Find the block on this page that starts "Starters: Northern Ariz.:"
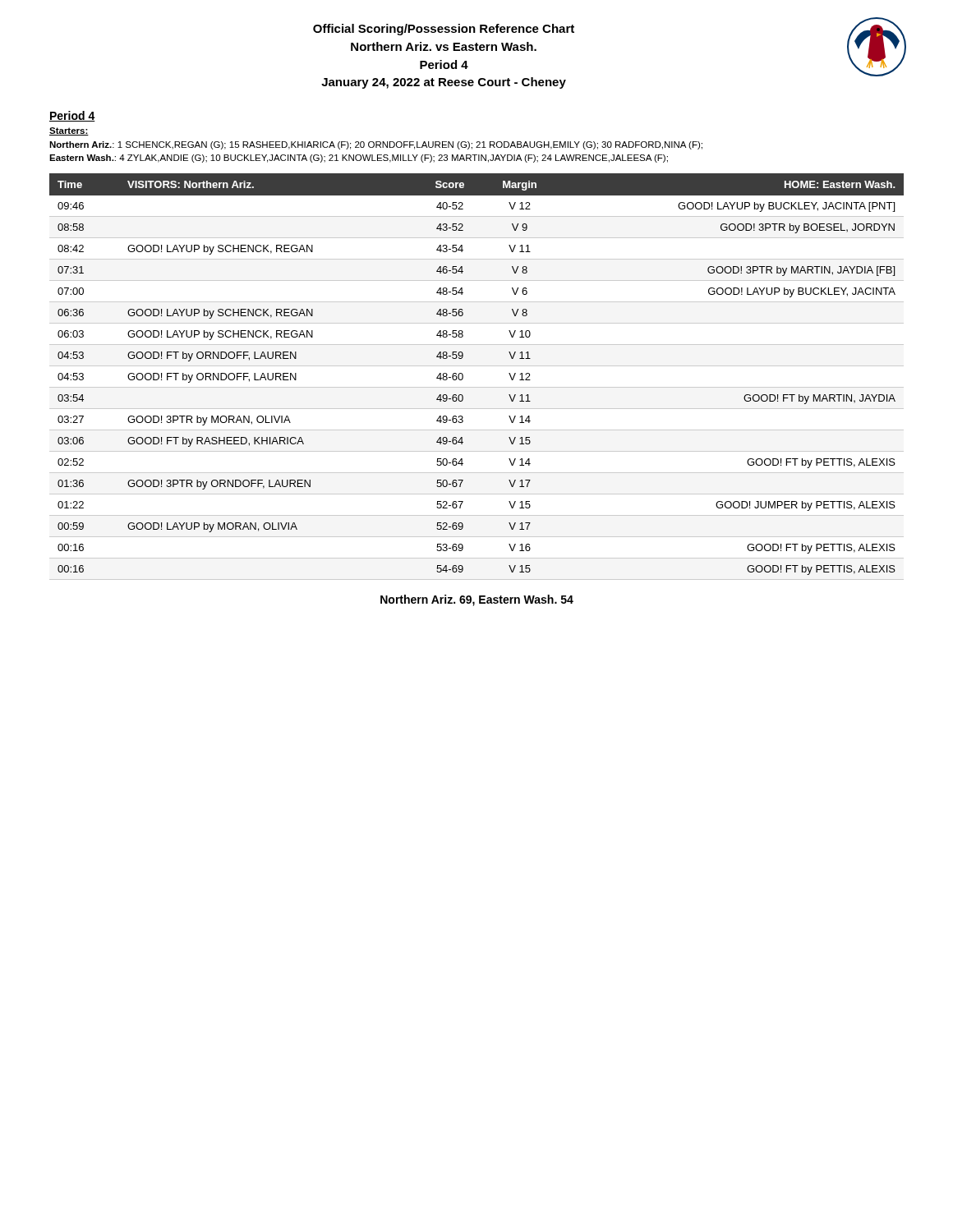Image resolution: width=953 pixels, height=1232 pixels. pyautogui.click(x=376, y=144)
